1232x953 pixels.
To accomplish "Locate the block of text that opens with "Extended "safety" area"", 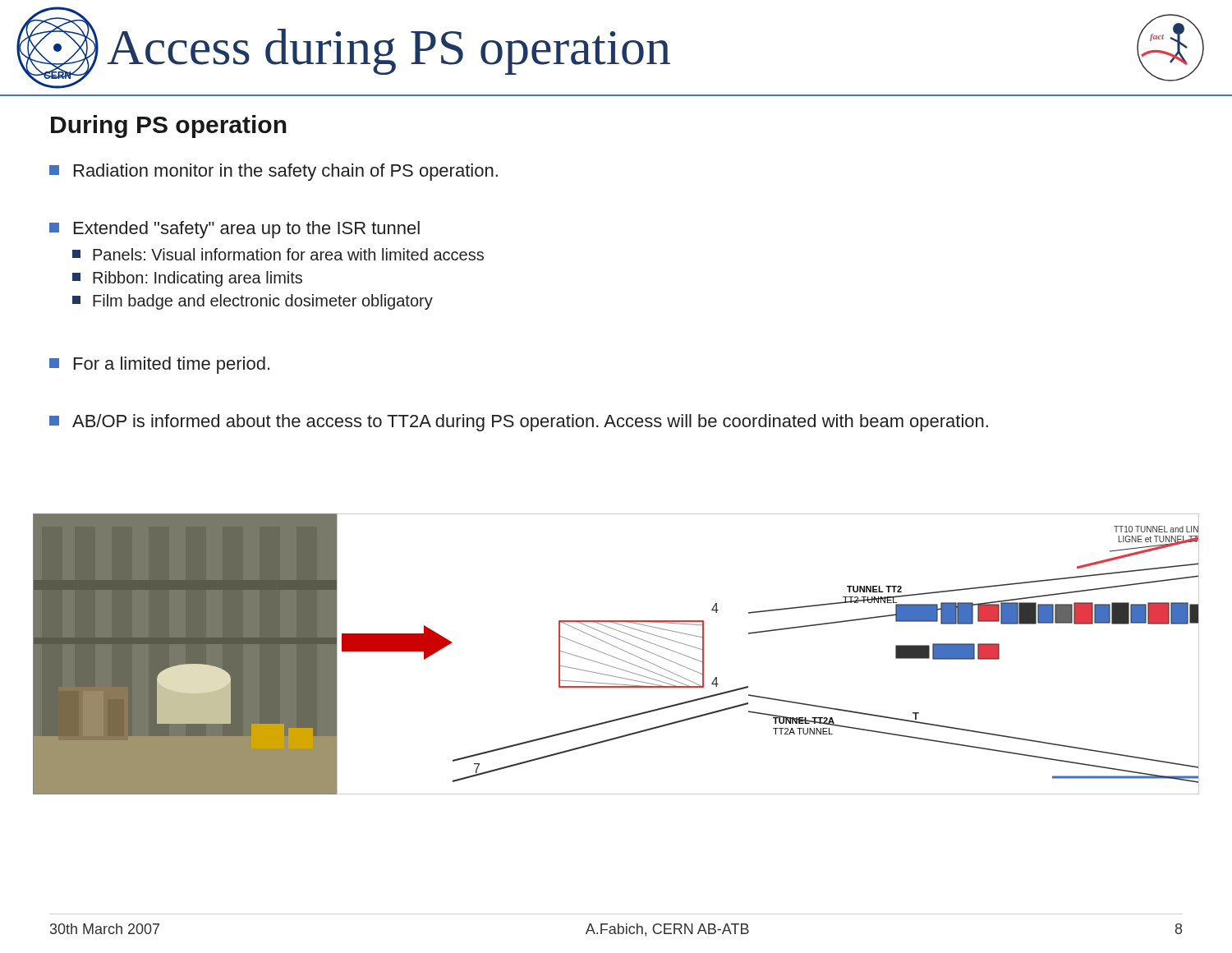I will pyautogui.click(x=267, y=266).
